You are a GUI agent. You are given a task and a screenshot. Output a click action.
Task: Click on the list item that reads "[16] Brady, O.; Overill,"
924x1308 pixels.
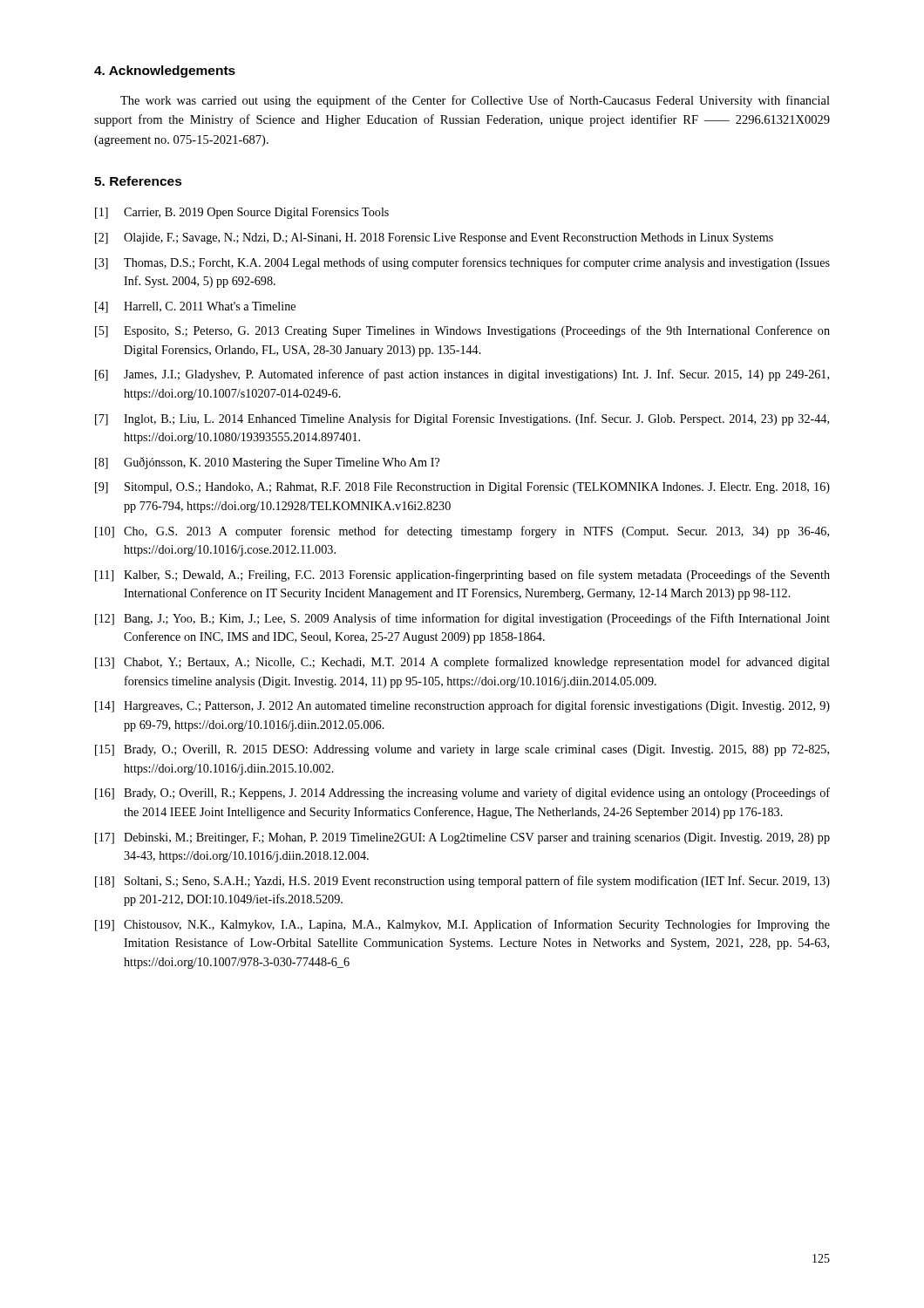click(462, 803)
